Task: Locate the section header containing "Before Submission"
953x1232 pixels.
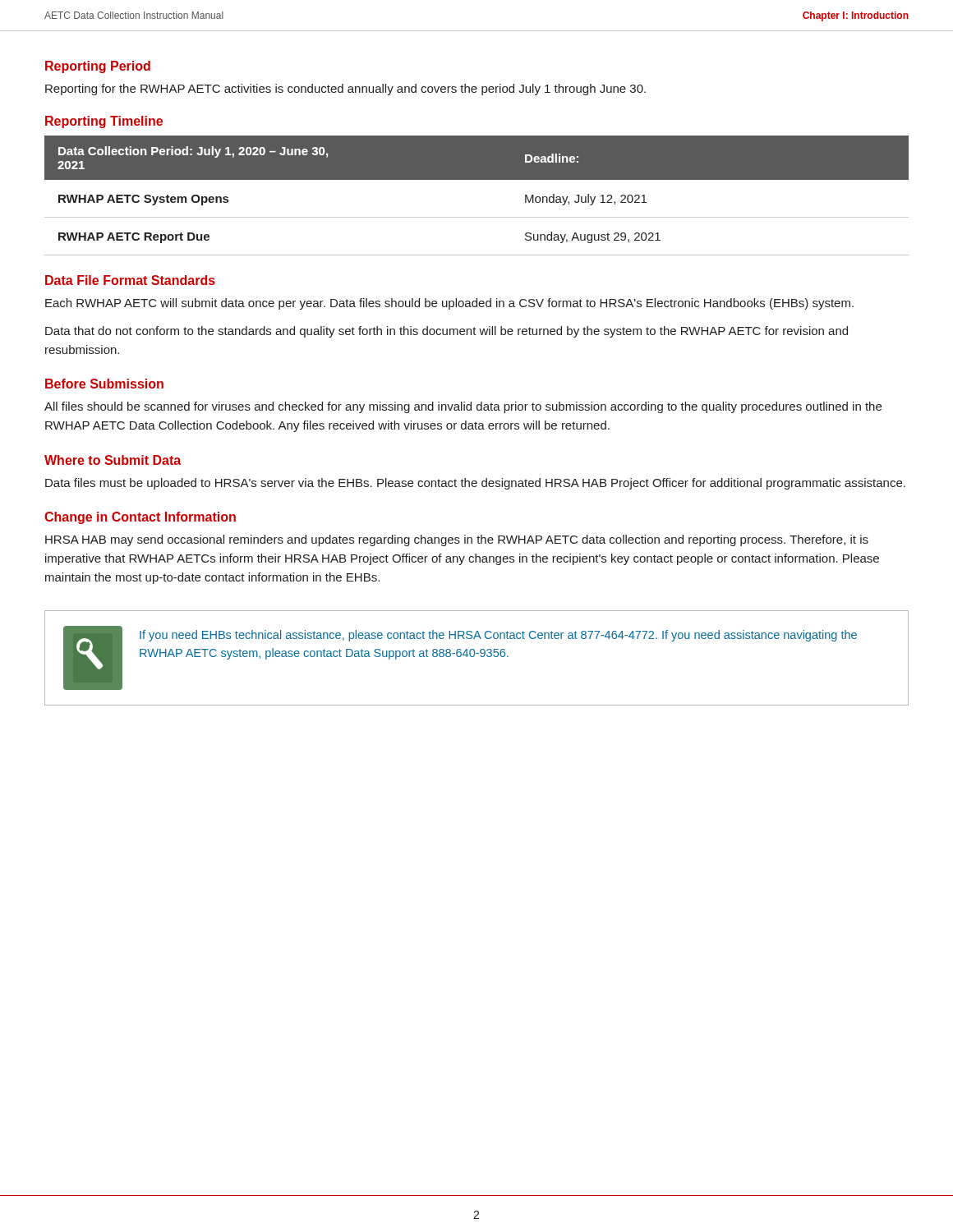Action: point(104,384)
